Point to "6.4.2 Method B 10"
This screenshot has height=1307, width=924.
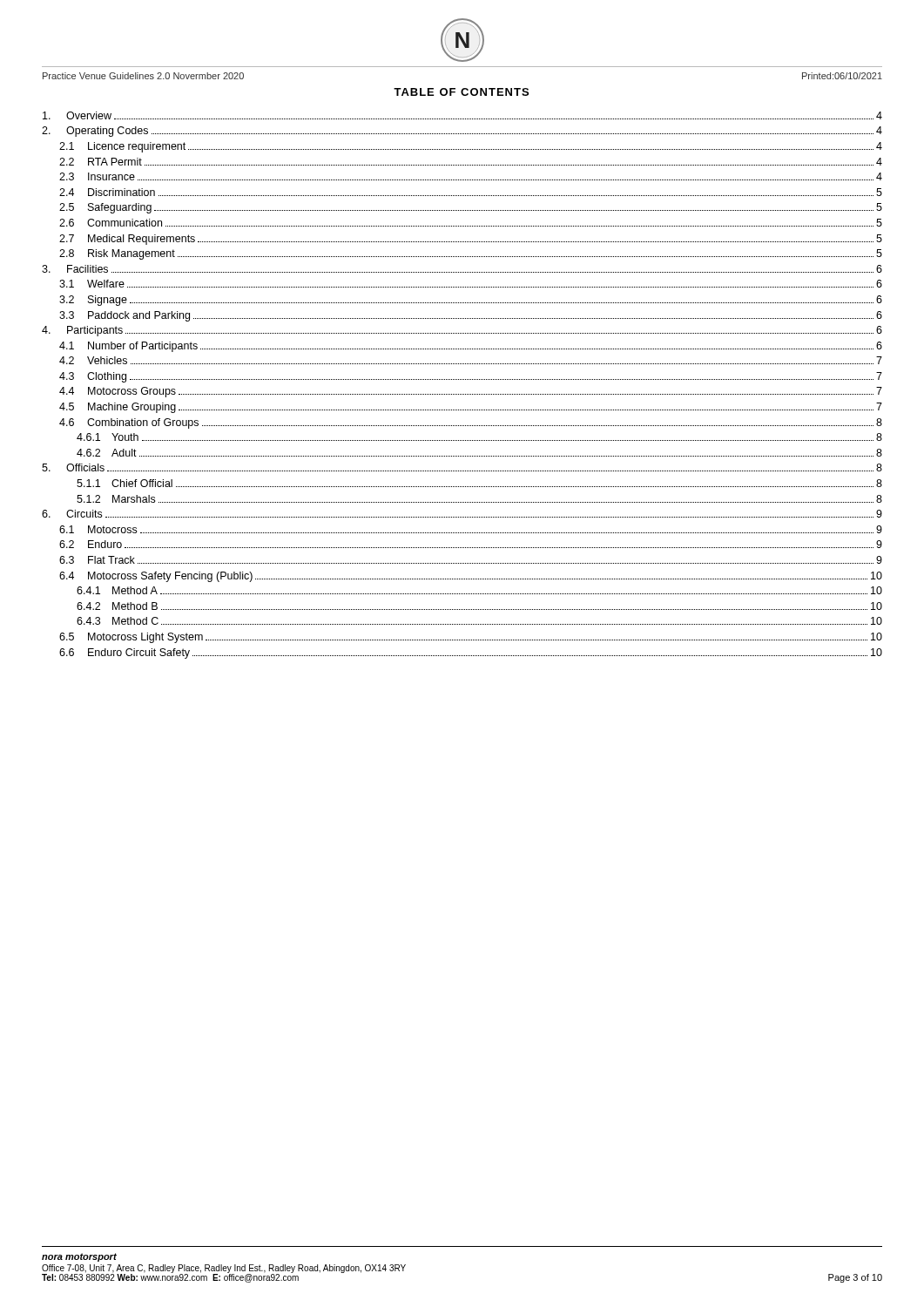(x=479, y=606)
